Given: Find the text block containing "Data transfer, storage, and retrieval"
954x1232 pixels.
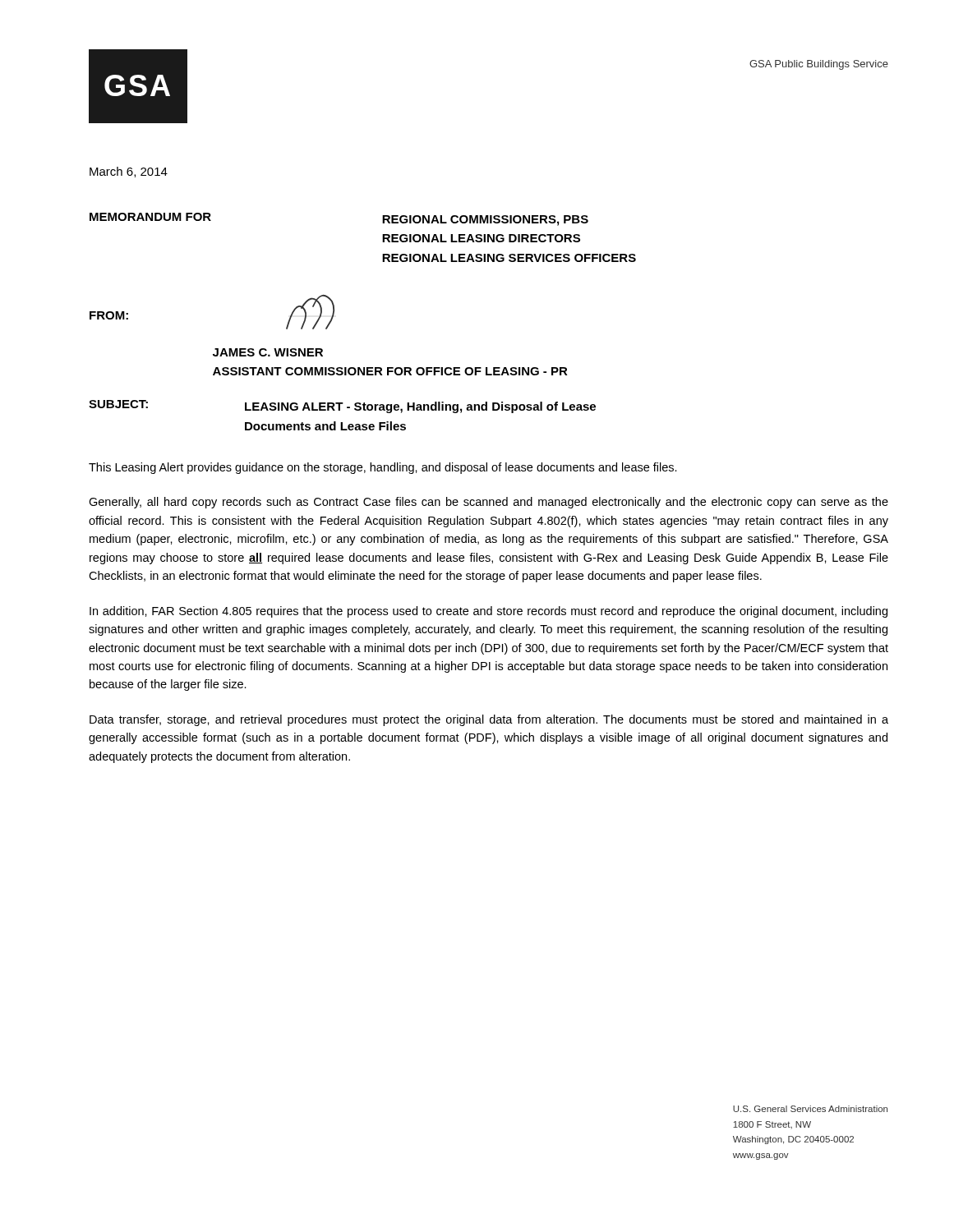Looking at the screenshot, I should (488, 738).
